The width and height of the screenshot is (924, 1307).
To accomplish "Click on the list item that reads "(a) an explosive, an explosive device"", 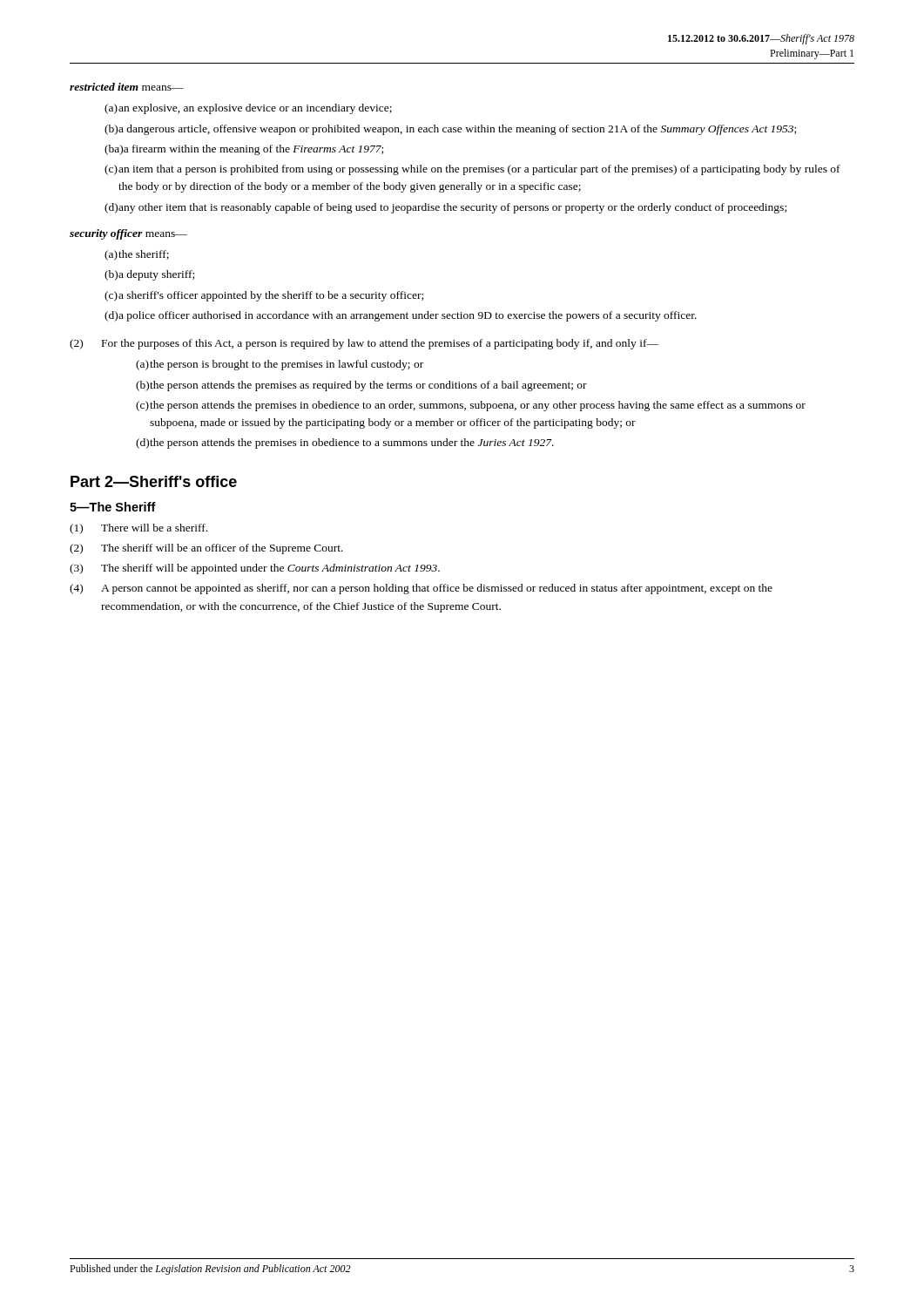I will pos(248,109).
